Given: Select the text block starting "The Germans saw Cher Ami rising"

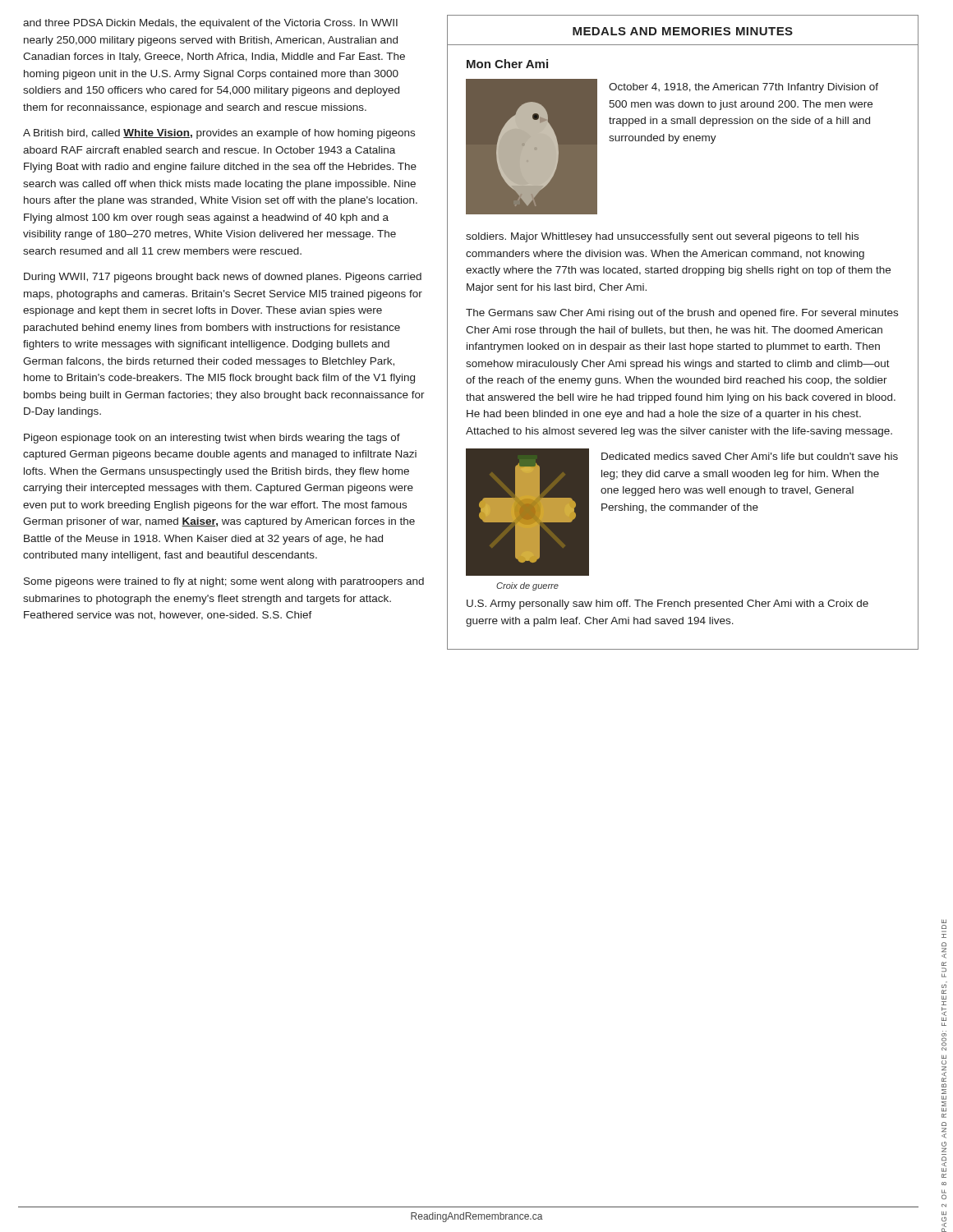Looking at the screenshot, I should 683,372.
